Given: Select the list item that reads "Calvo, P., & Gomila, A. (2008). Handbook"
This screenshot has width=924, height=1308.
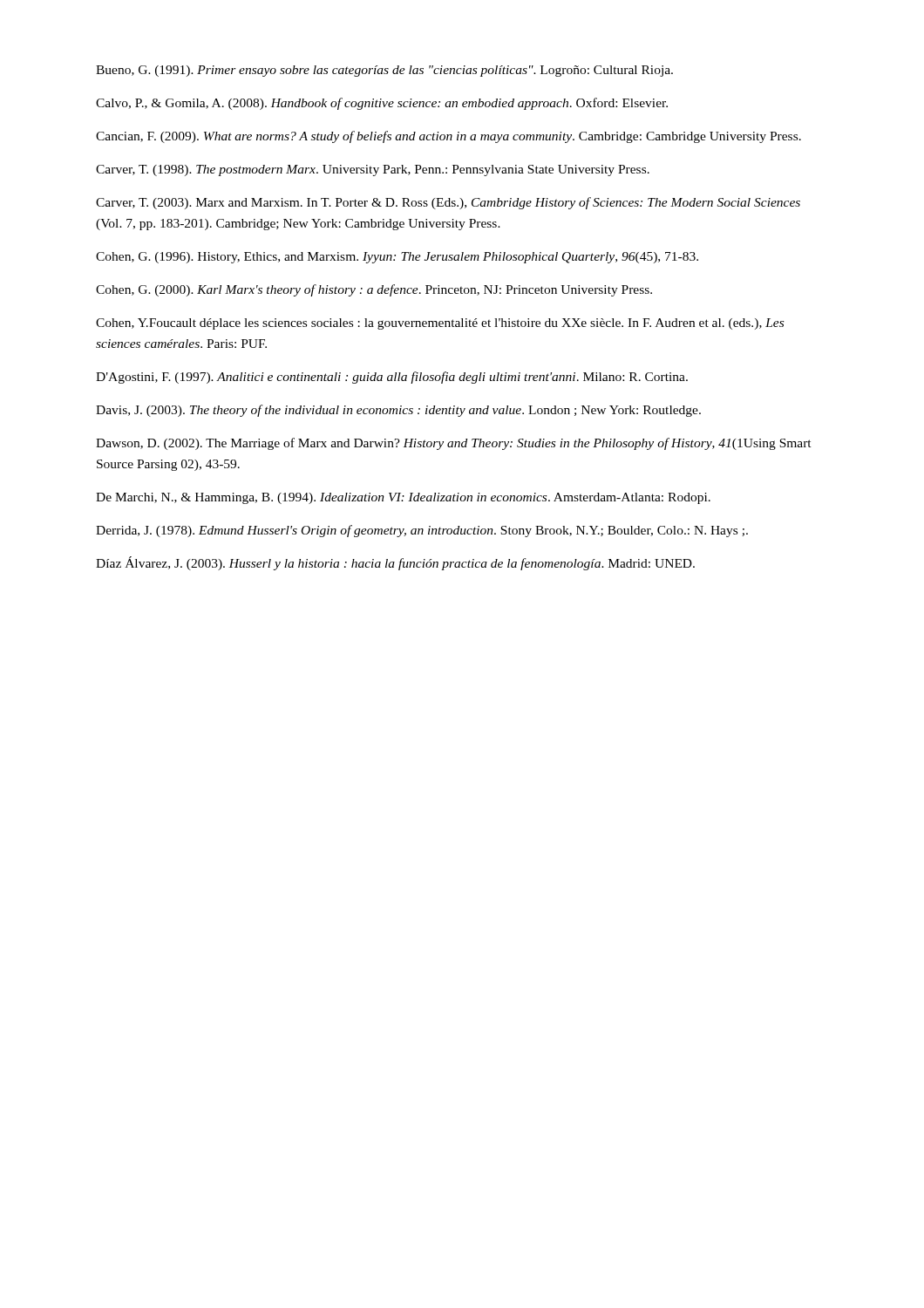Looking at the screenshot, I should (382, 102).
